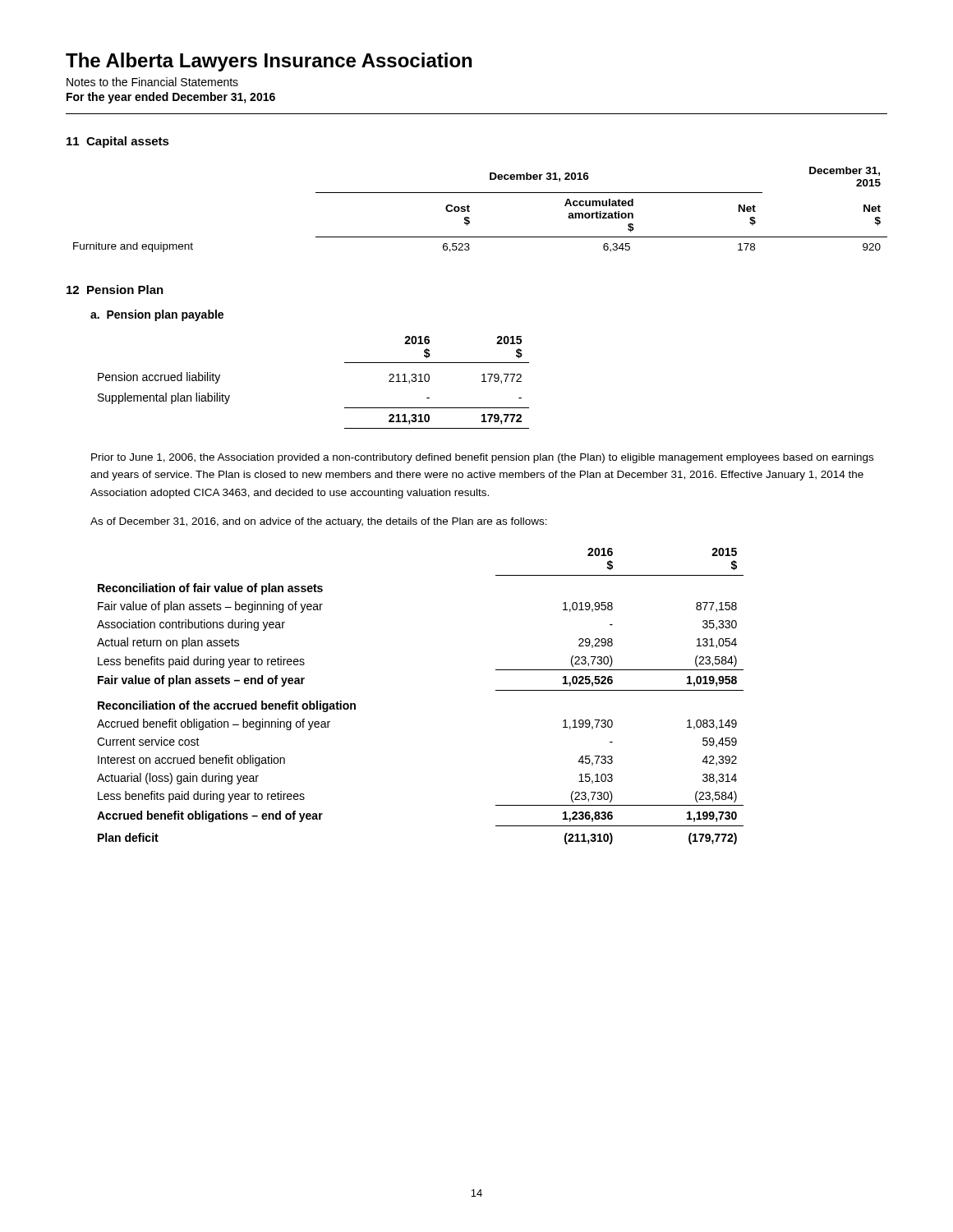This screenshot has height=1232, width=953.
Task: Locate the text "Notes to the Financial Statements"
Action: [152, 82]
